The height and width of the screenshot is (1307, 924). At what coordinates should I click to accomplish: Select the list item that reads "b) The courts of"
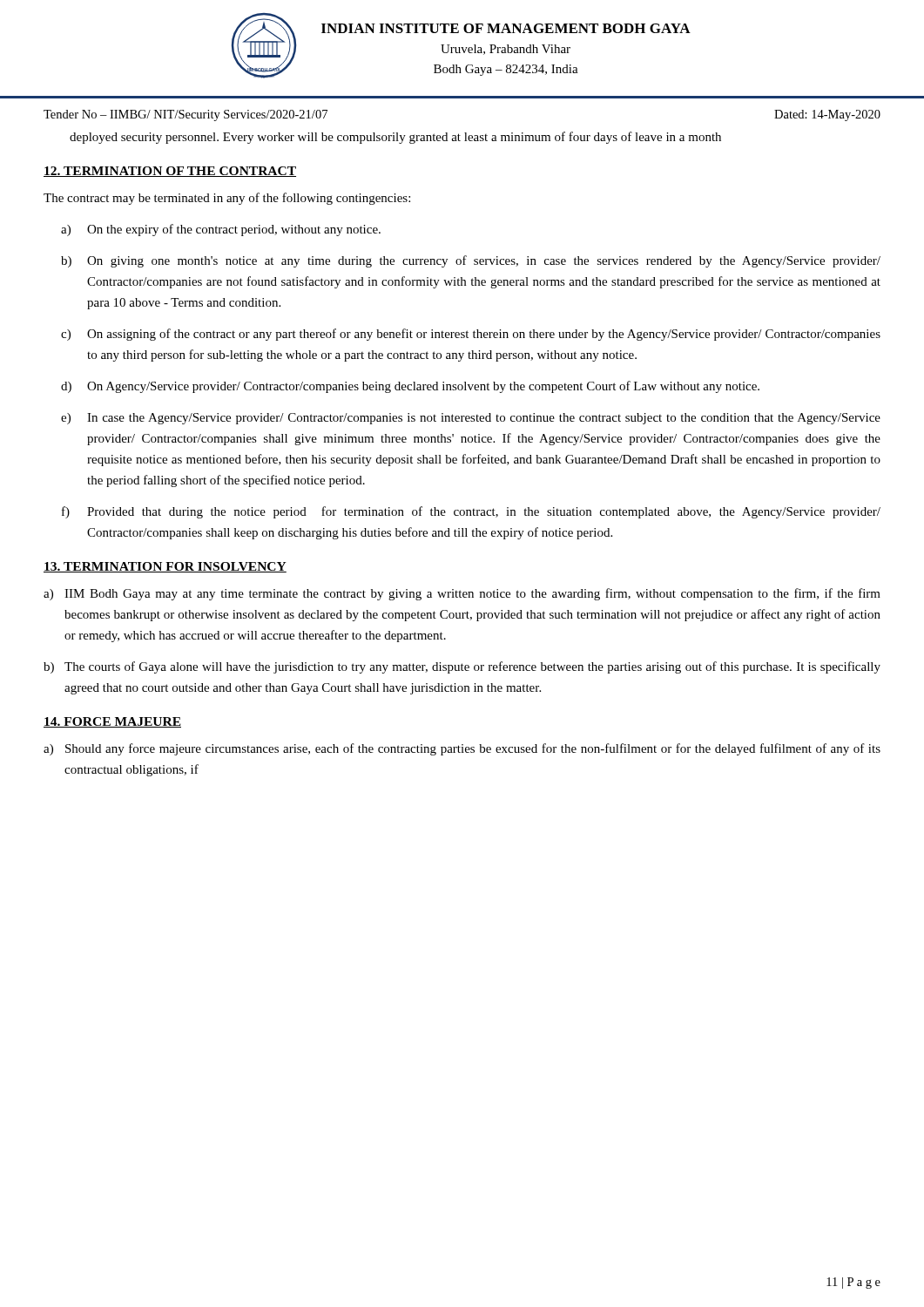(462, 677)
